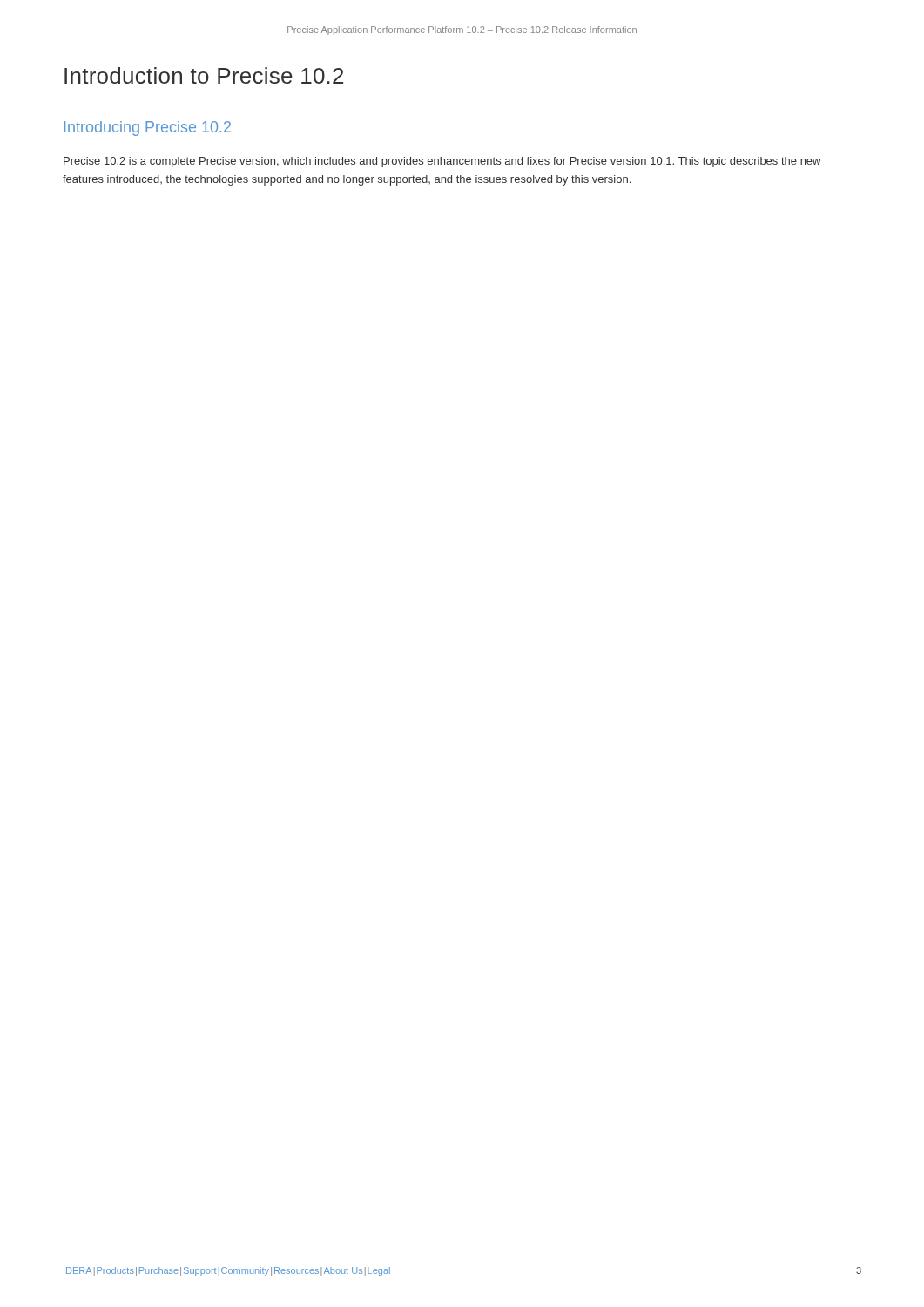The width and height of the screenshot is (924, 1307).
Task: Point to the text block starting "Precise 10.2 is"
Action: coord(442,170)
